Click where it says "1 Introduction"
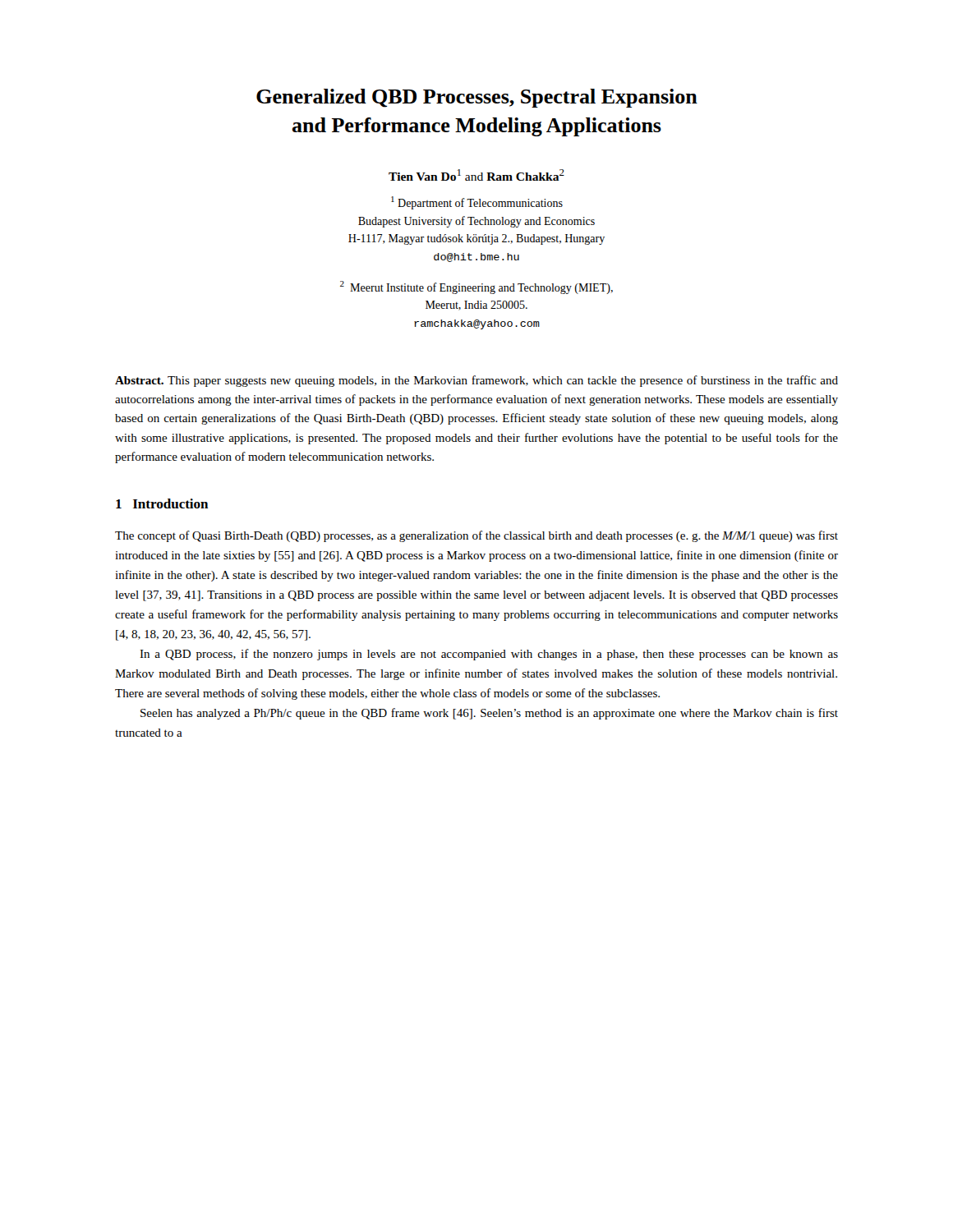This screenshot has width=953, height=1232. coord(162,504)
